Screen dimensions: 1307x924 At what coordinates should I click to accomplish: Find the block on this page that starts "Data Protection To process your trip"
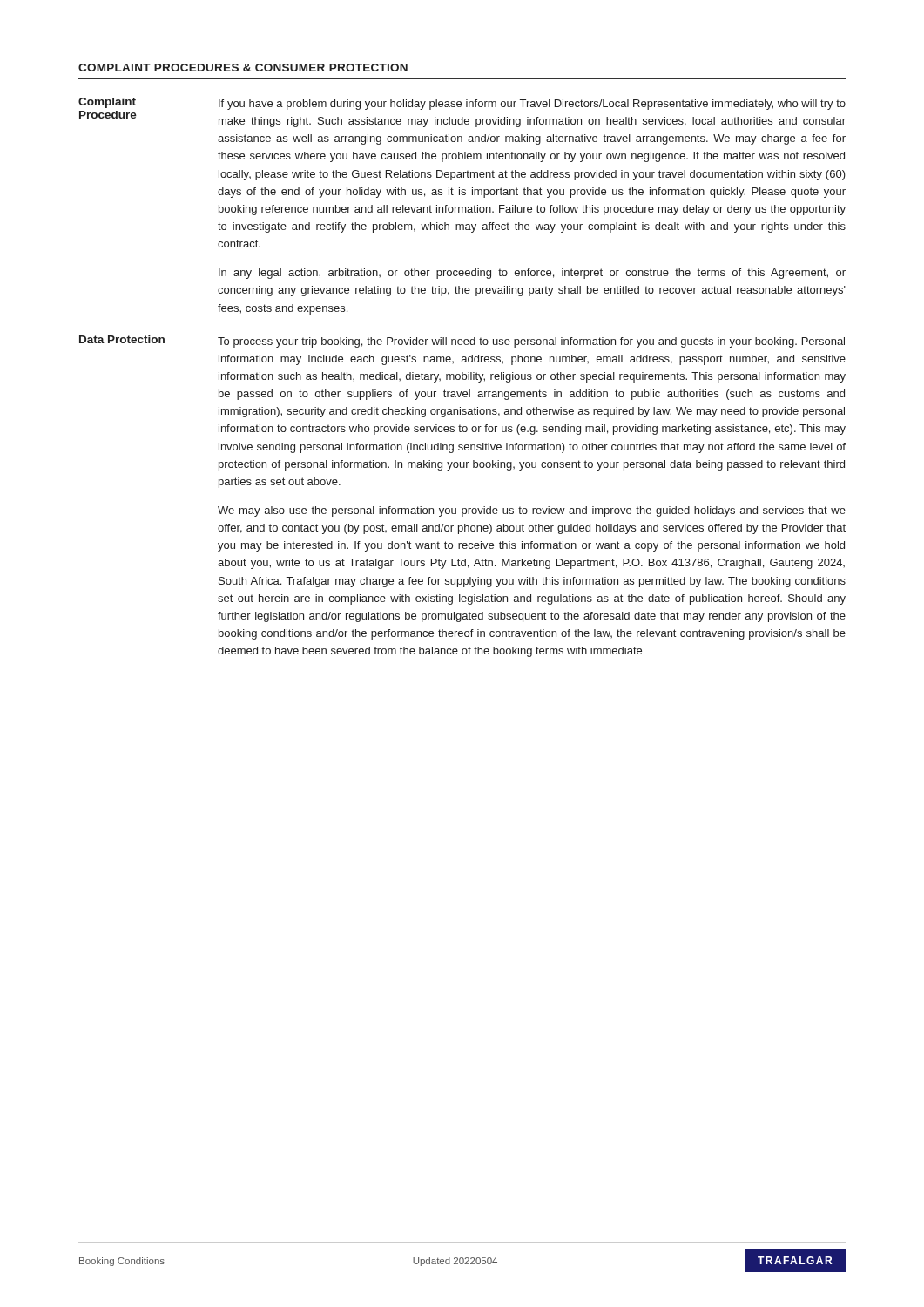[462, 496]
